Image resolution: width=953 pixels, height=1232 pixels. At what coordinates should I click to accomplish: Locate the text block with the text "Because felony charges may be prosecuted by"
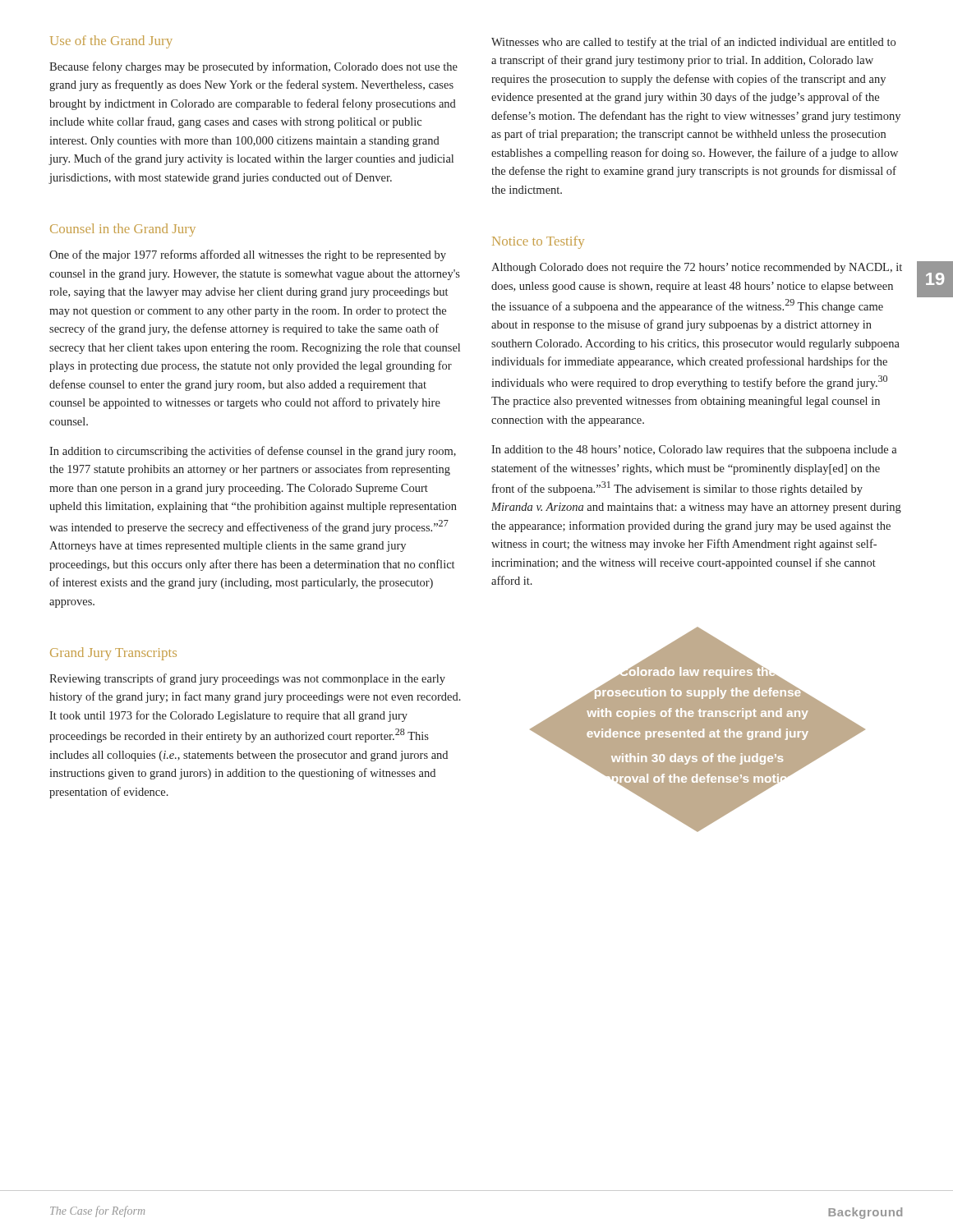pos(253,122)
